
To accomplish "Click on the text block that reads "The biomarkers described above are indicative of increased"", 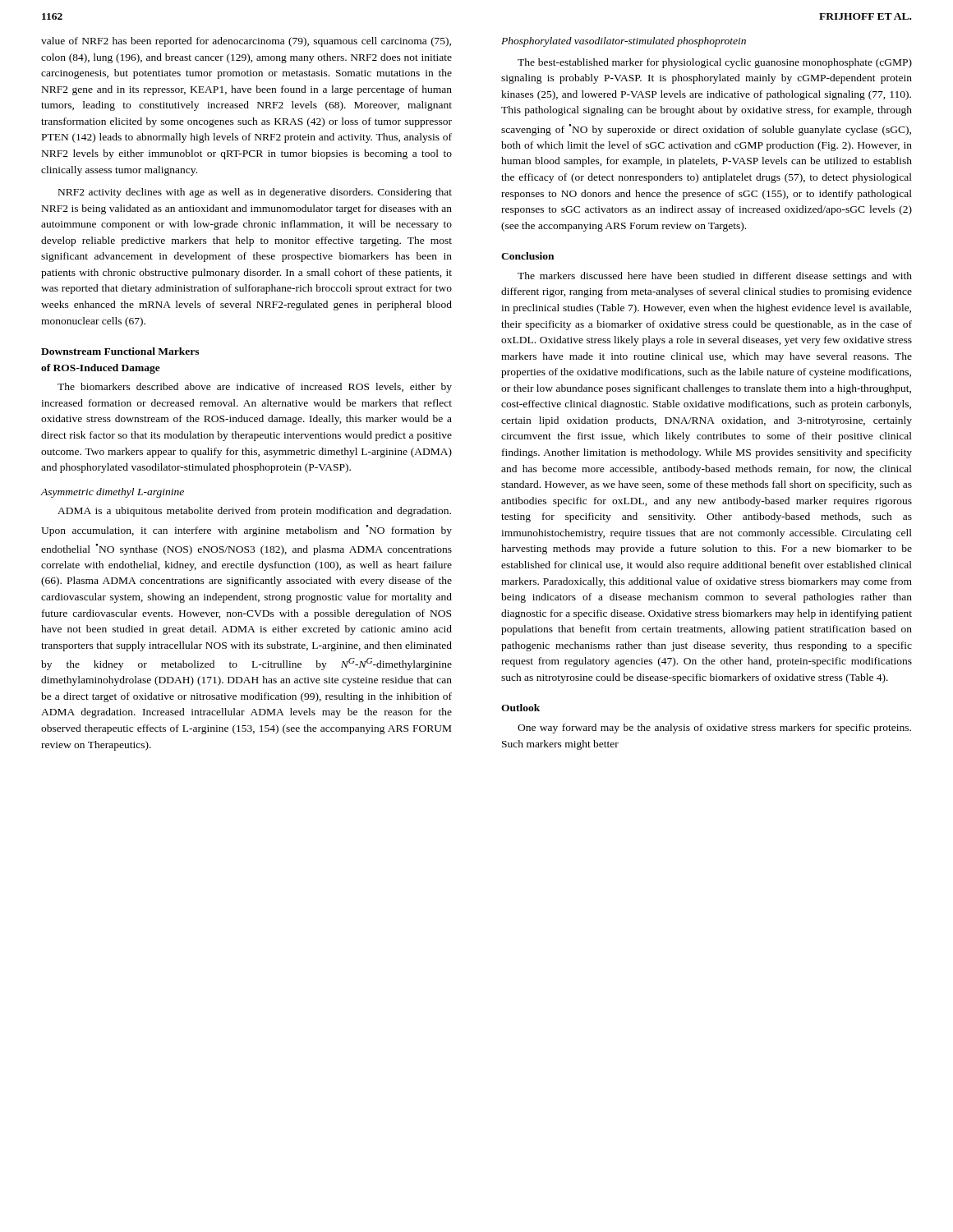I will tap(246, 427).
